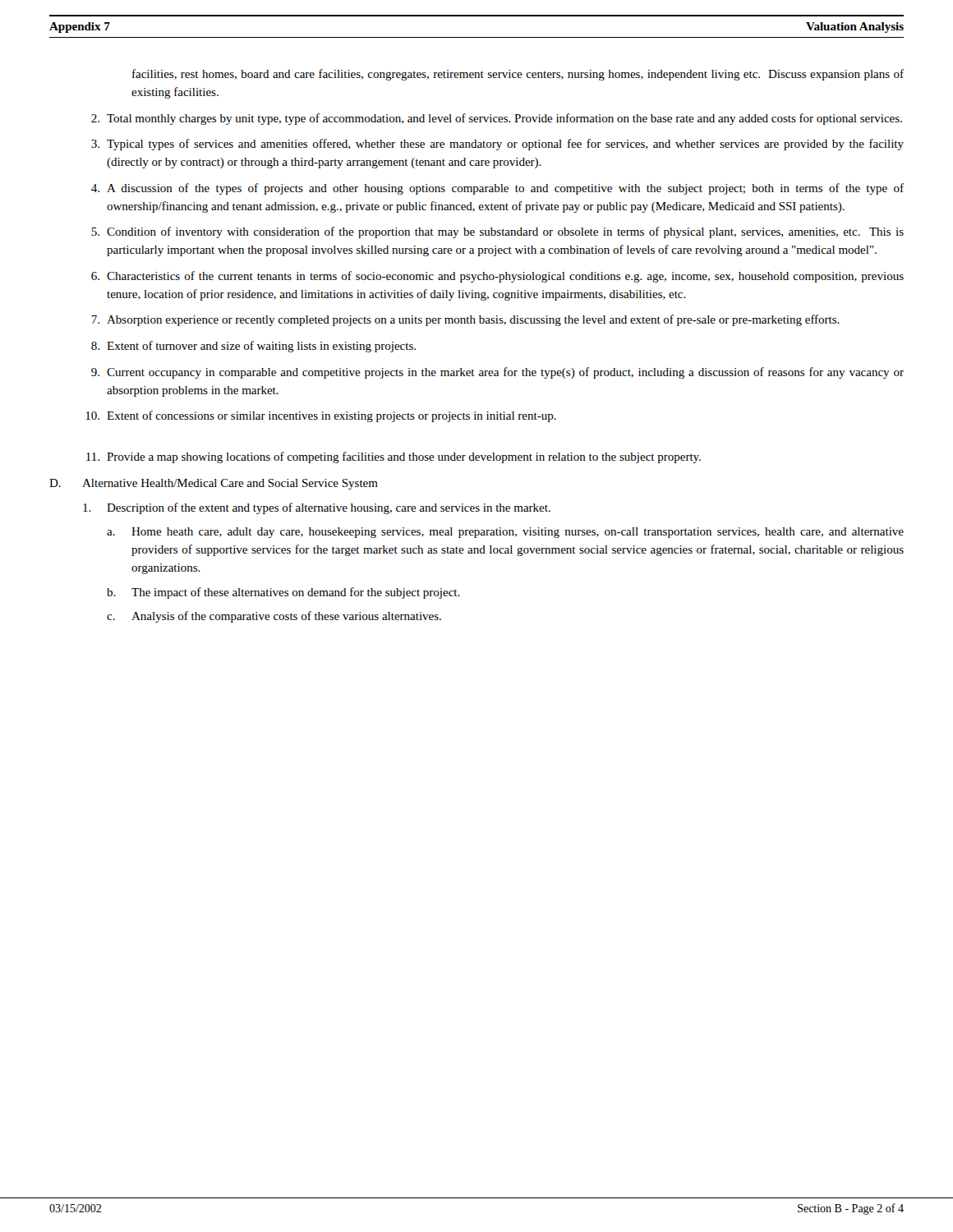Viewport: 953px width, 1232px height.
Task: Navigate to the region starting "Description of the"
Action: [x=493, y=508]
